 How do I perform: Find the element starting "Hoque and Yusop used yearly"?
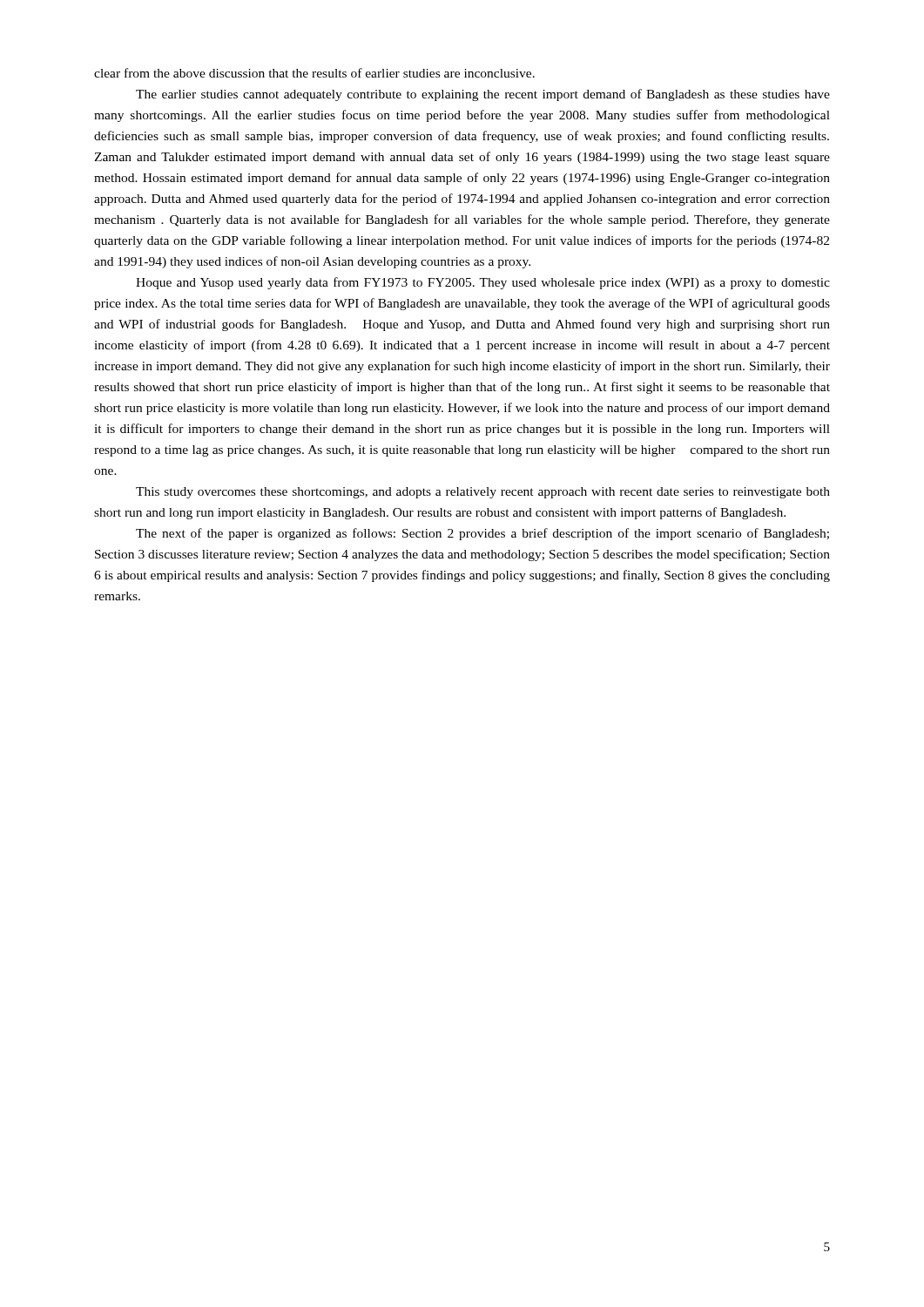(462, 377)
